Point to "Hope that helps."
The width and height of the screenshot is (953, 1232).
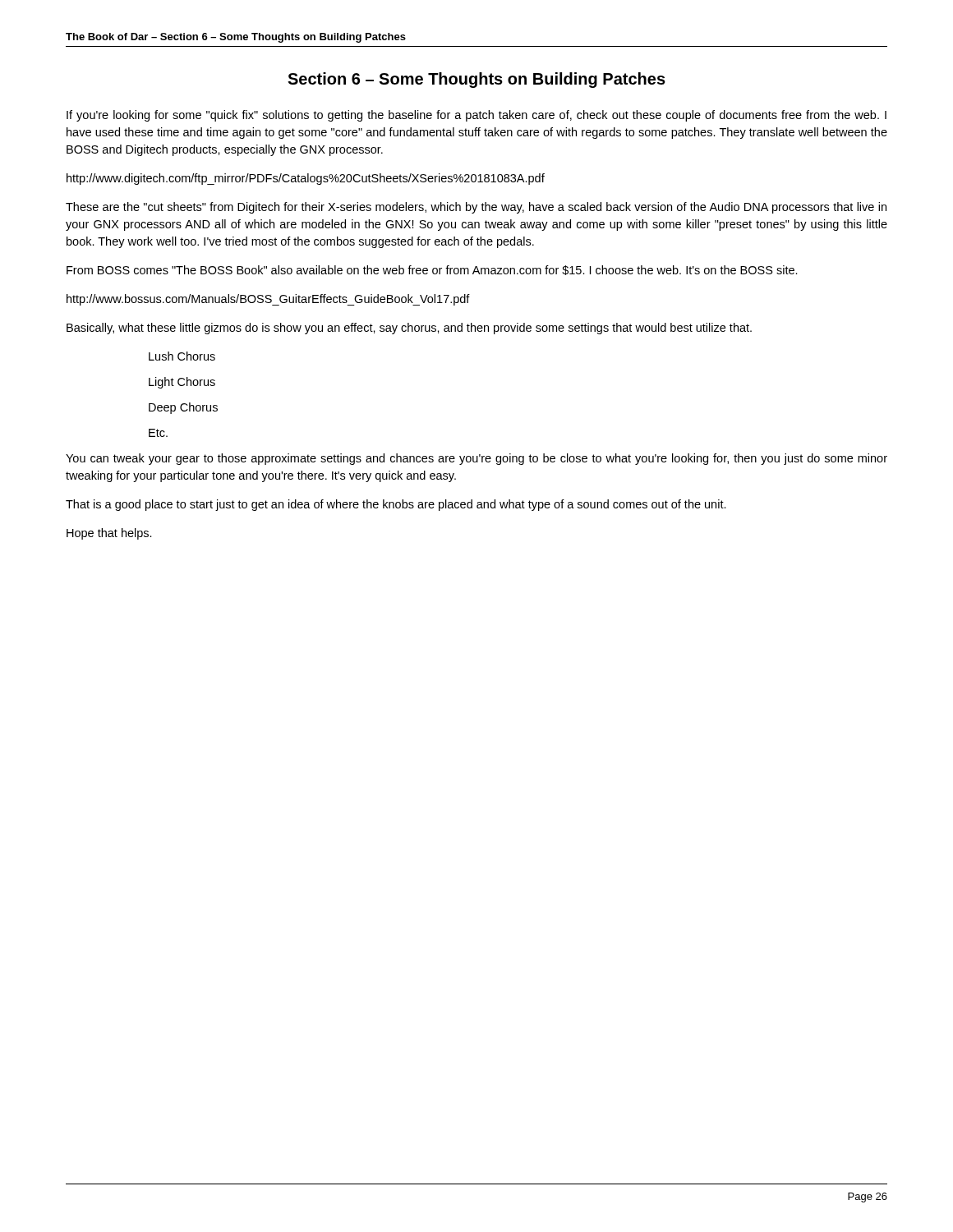click(109, 533)
